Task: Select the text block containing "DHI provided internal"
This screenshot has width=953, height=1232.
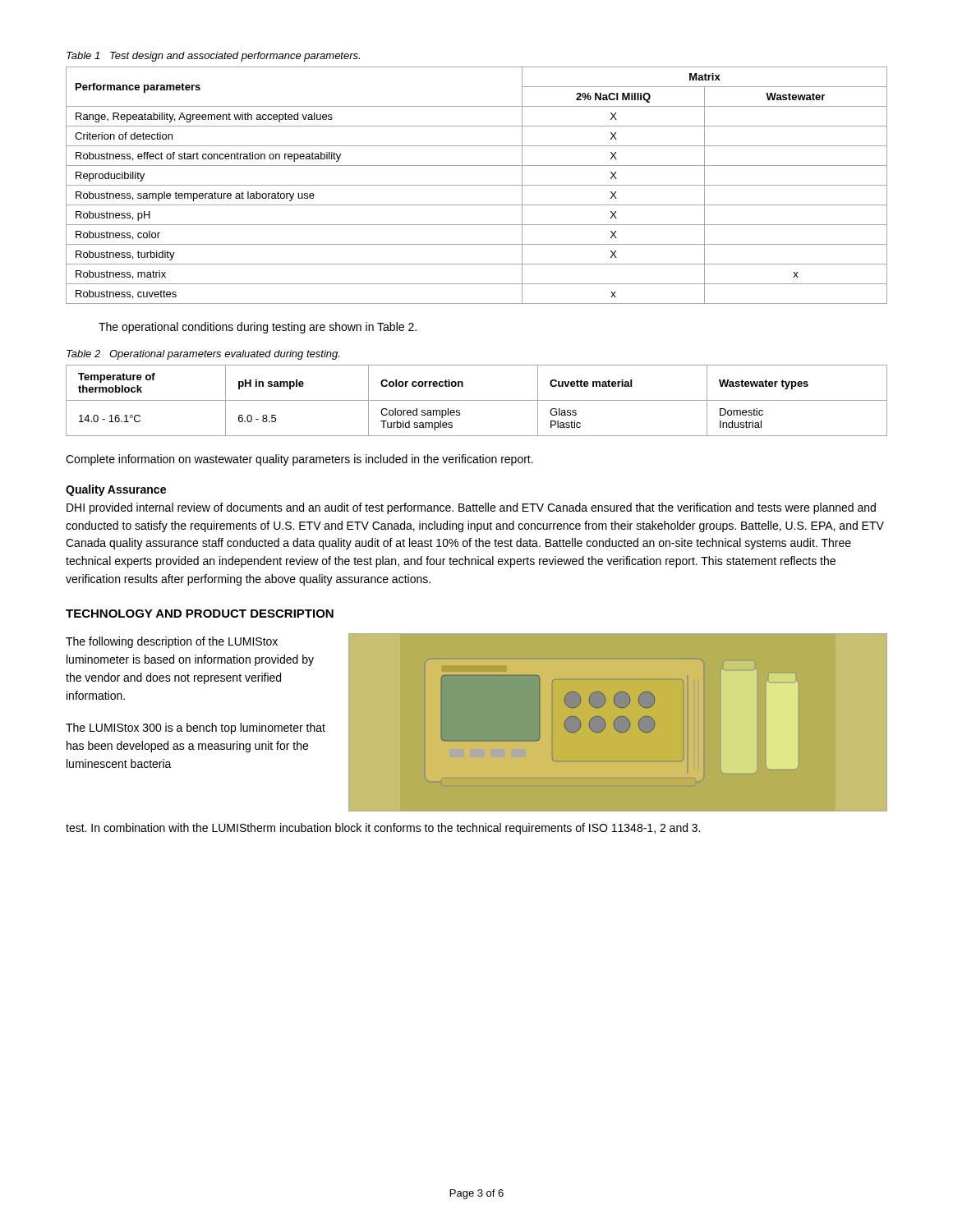Action: [x=475, y=543]
